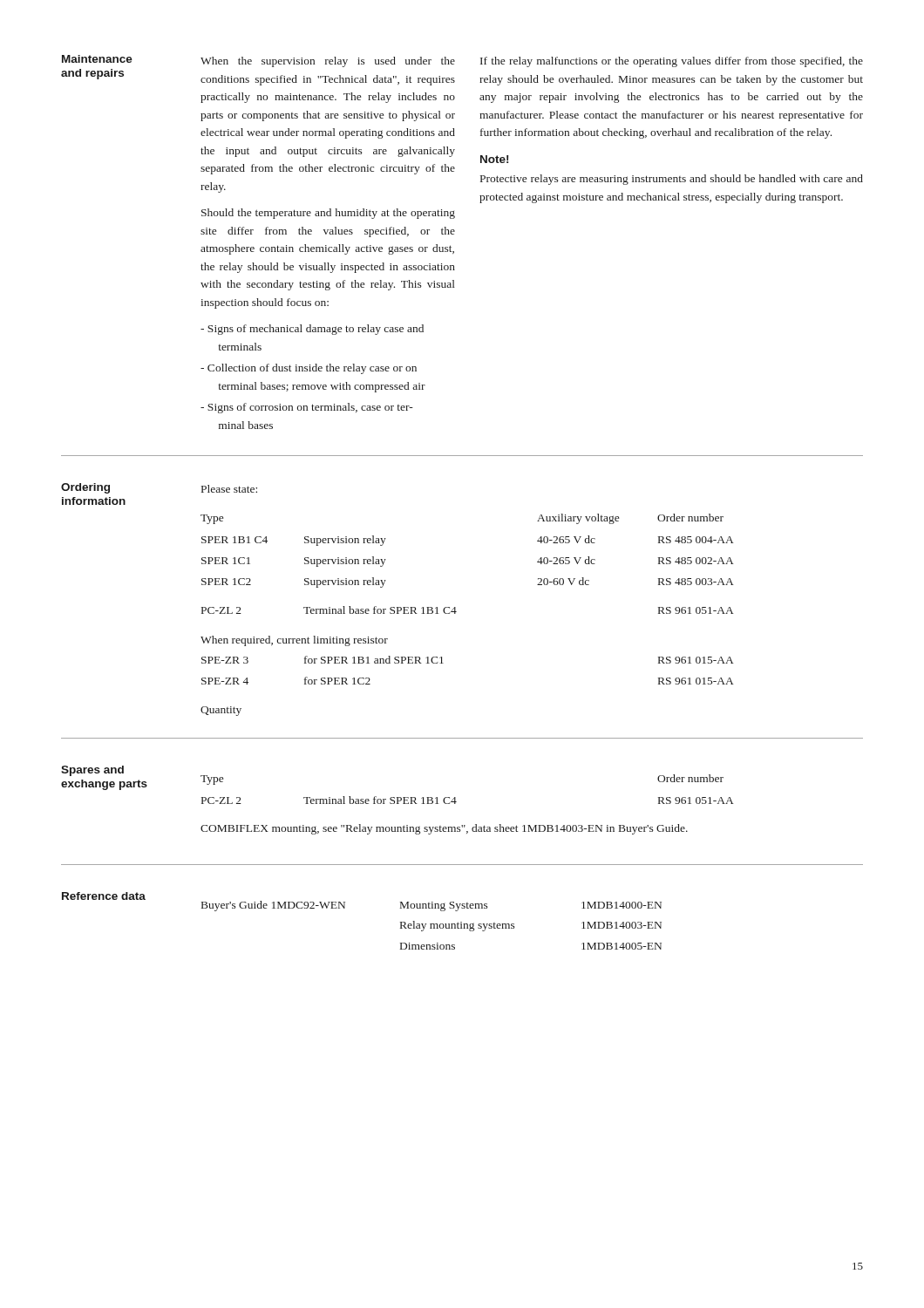Point to the block beginning "Signs of mechanical damage to relay case and"

pos(312,330)
